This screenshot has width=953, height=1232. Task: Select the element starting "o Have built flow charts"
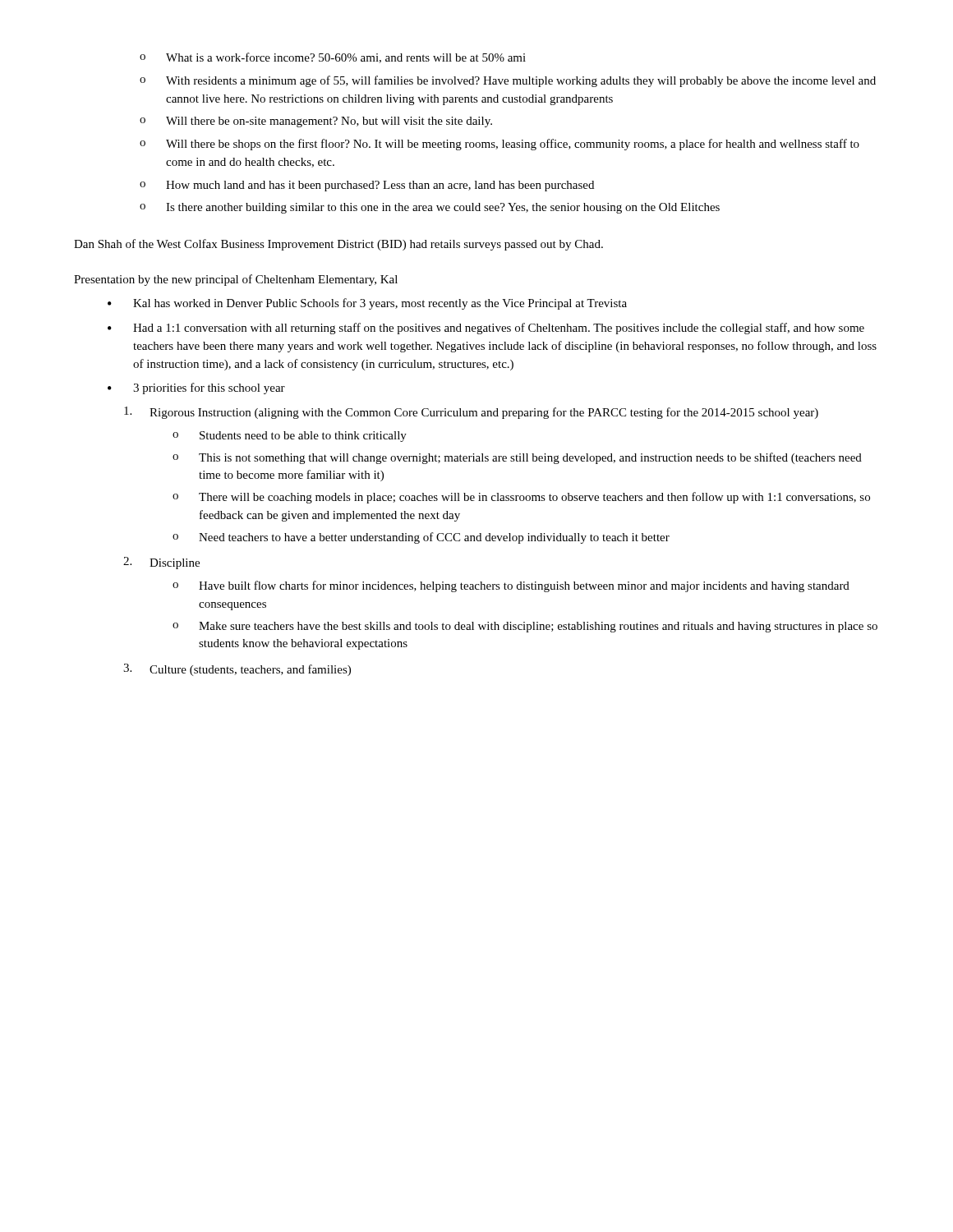click(x=526, y=595)
